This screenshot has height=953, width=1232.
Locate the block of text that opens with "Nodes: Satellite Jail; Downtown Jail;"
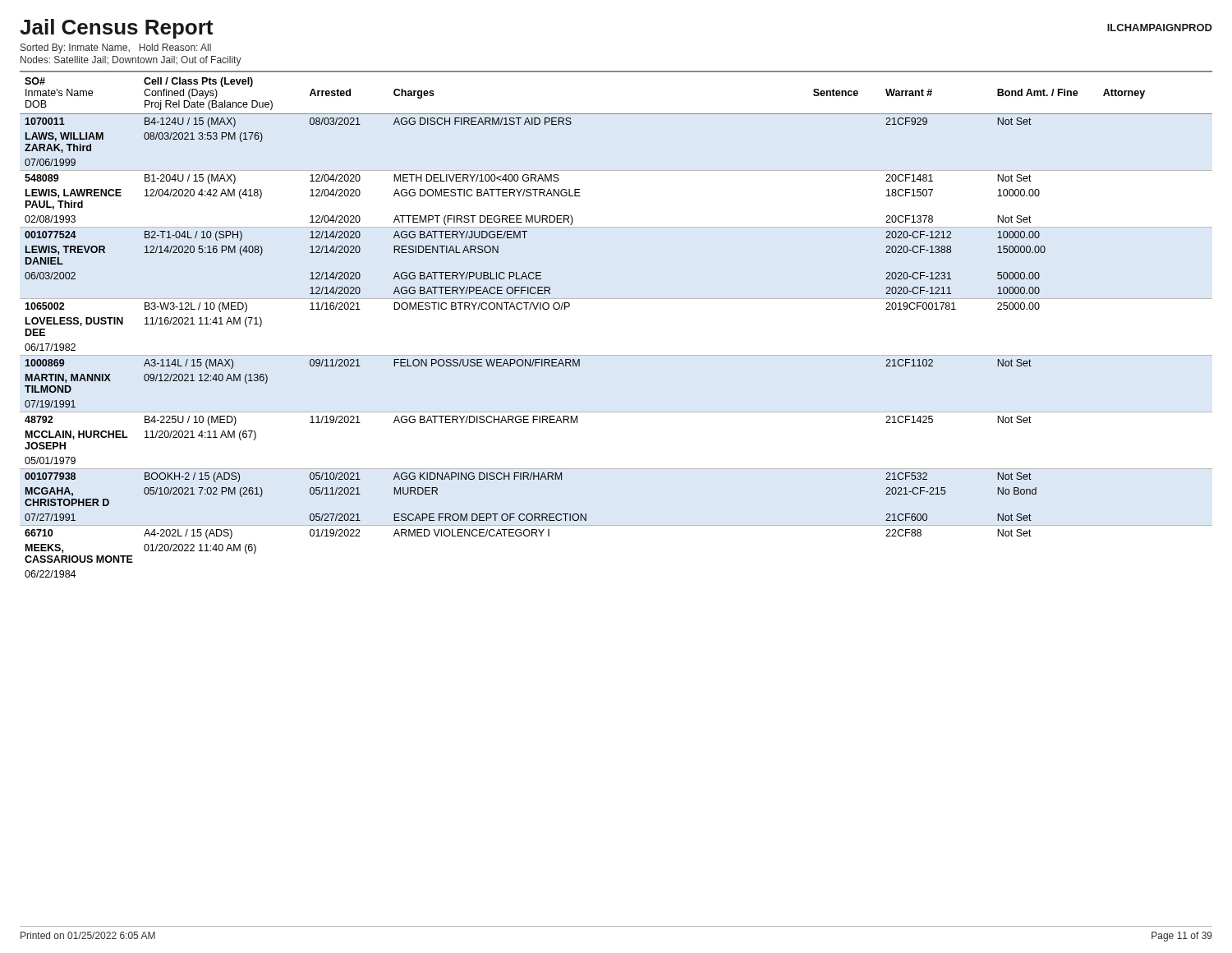tap(130, 60)
